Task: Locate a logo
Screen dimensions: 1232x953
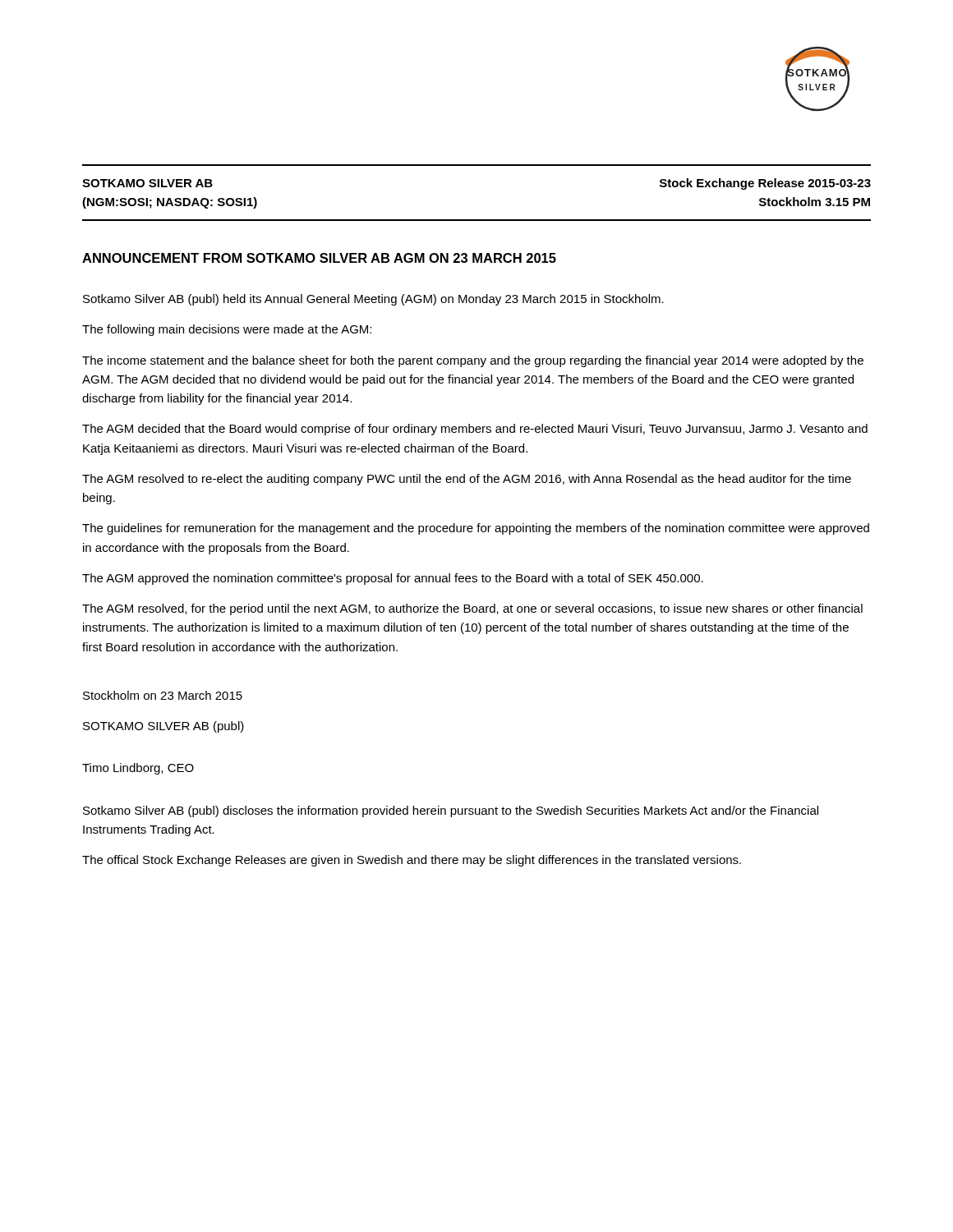Action: pyautogui.click(x=817, y=78)
